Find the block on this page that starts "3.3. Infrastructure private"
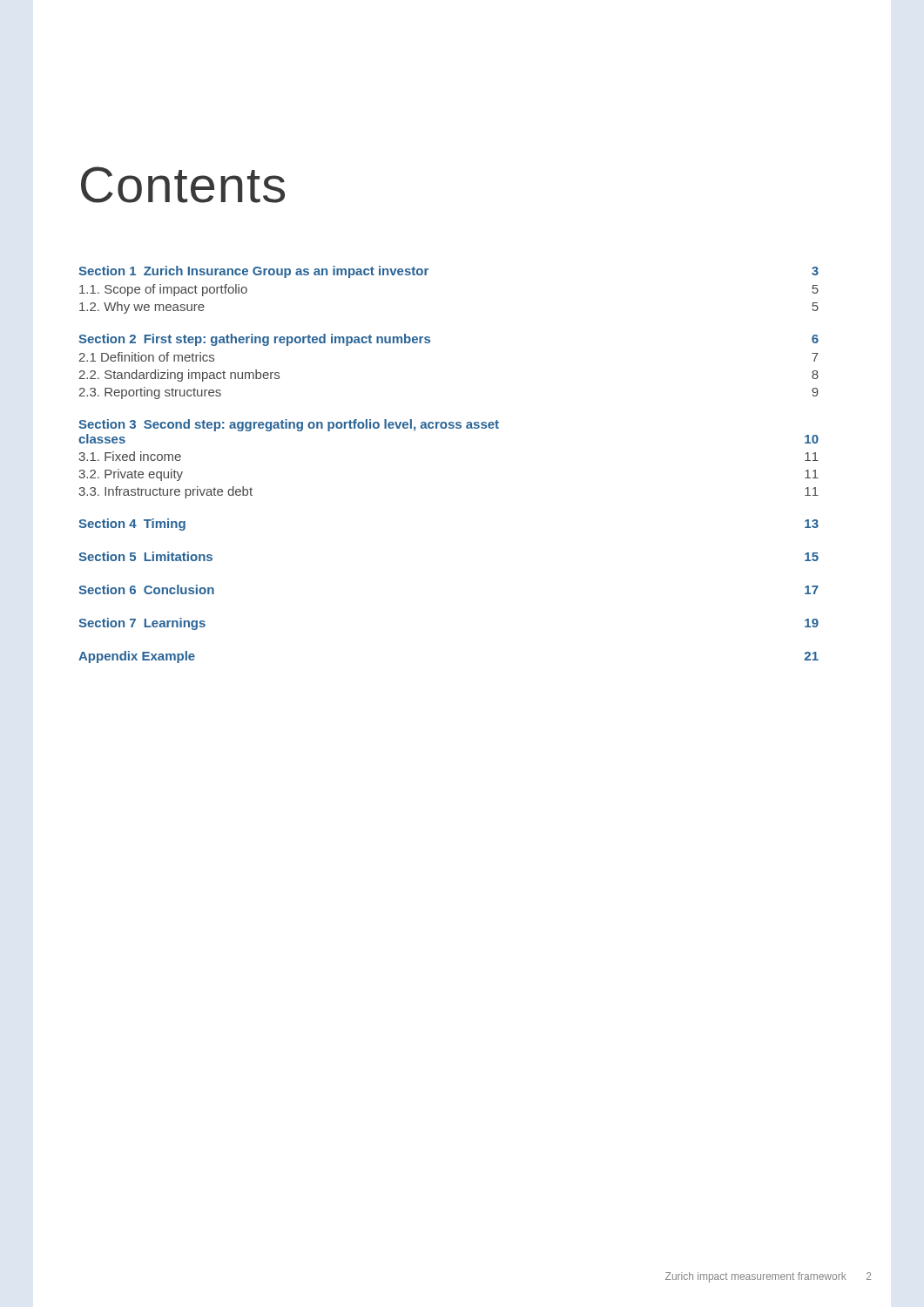Viewport: 924px width, 1307px height. [x=163, y=492]
